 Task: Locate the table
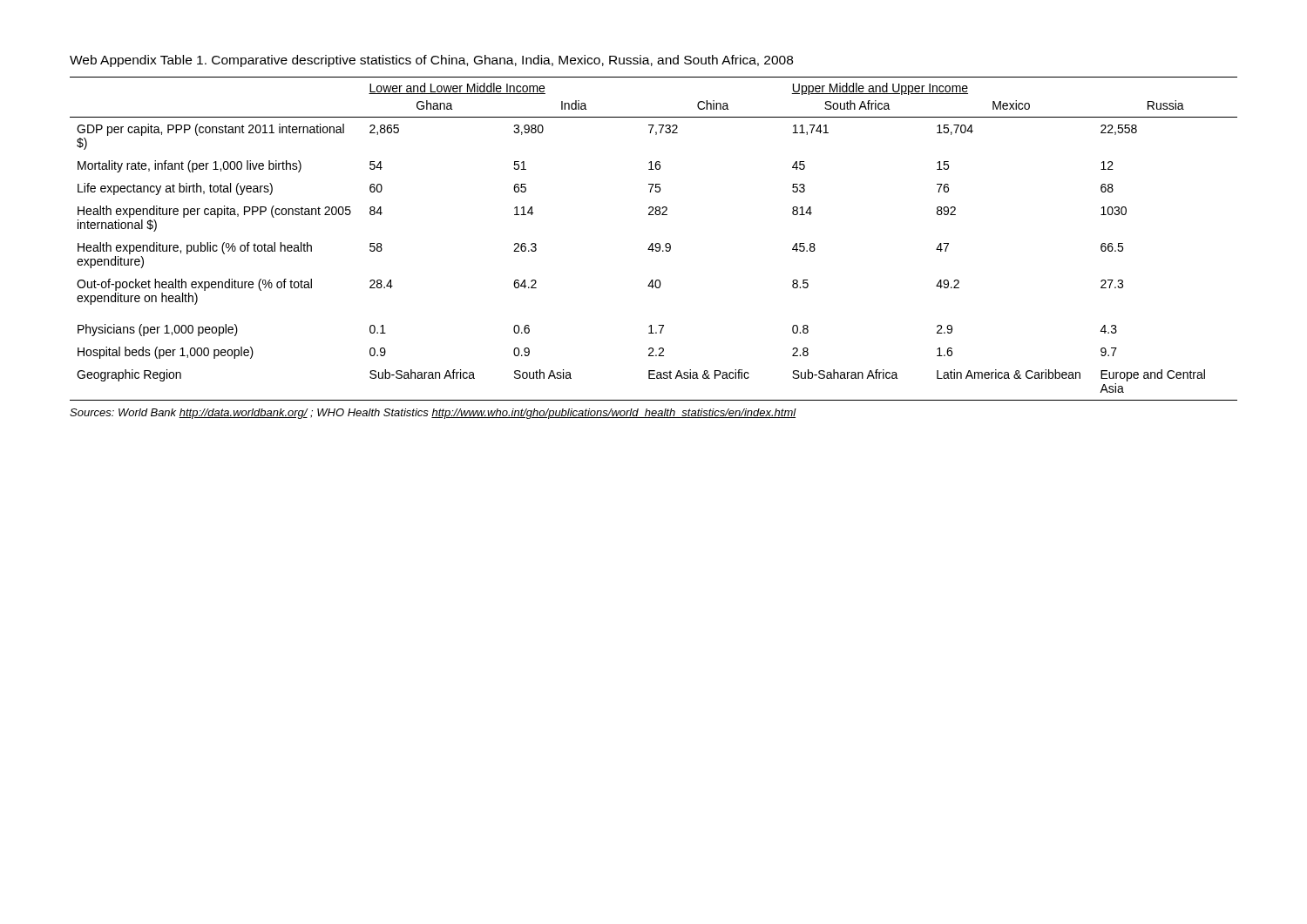click(x=654, y=239)
